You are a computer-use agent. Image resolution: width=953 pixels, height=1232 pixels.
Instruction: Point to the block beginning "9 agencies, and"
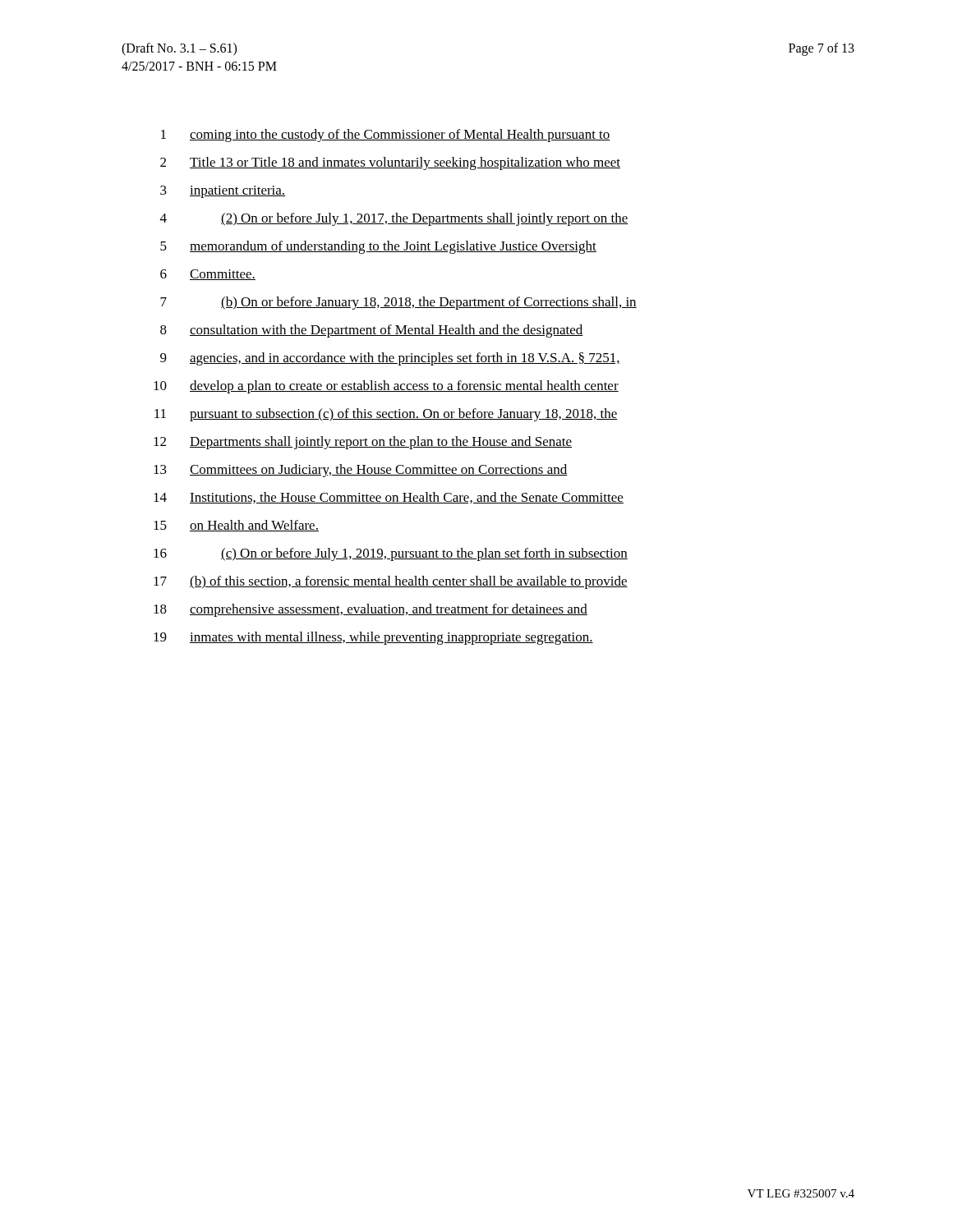click(488, 358)
